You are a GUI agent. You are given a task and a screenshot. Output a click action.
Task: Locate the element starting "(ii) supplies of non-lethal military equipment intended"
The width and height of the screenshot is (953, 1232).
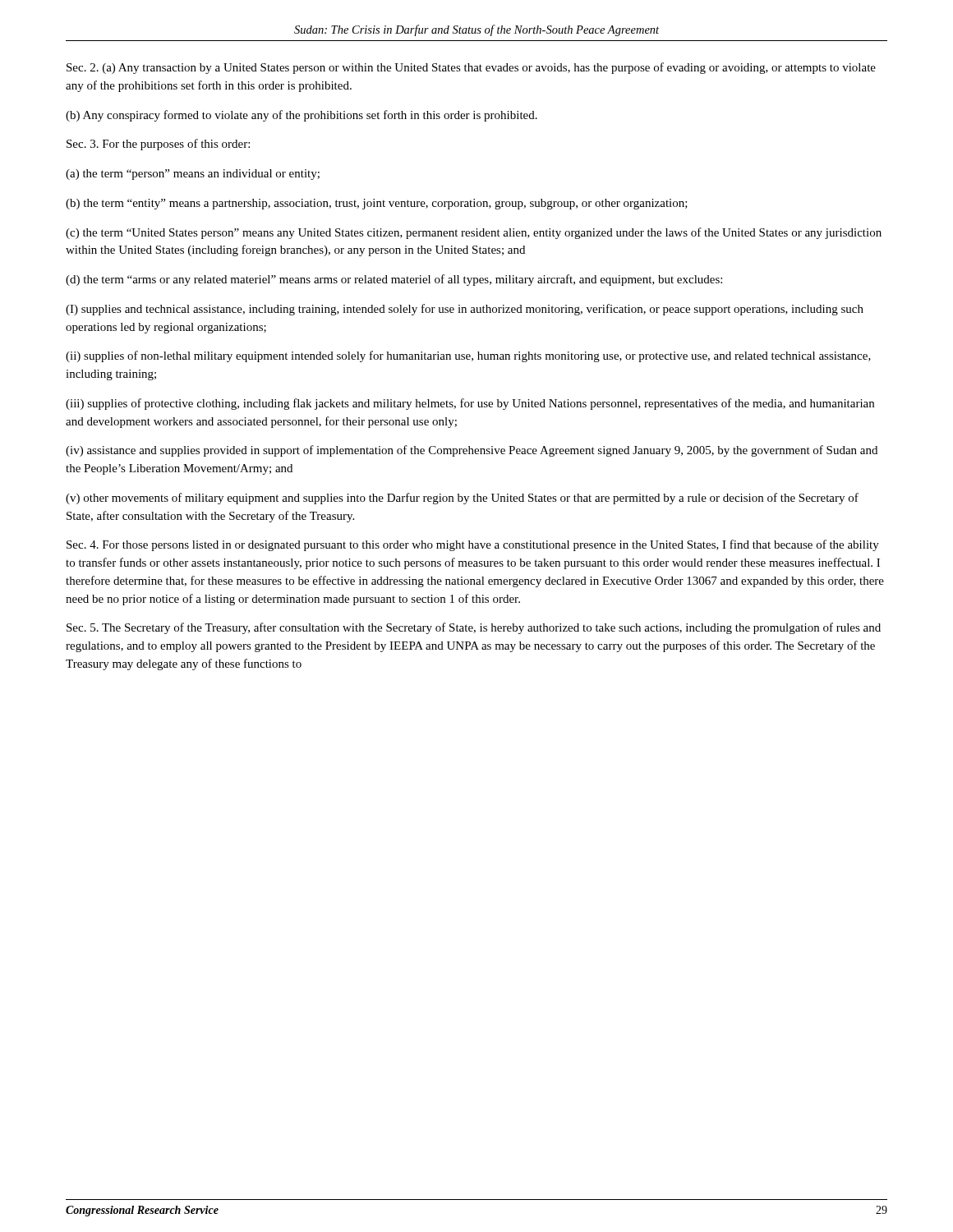[468, 365]
